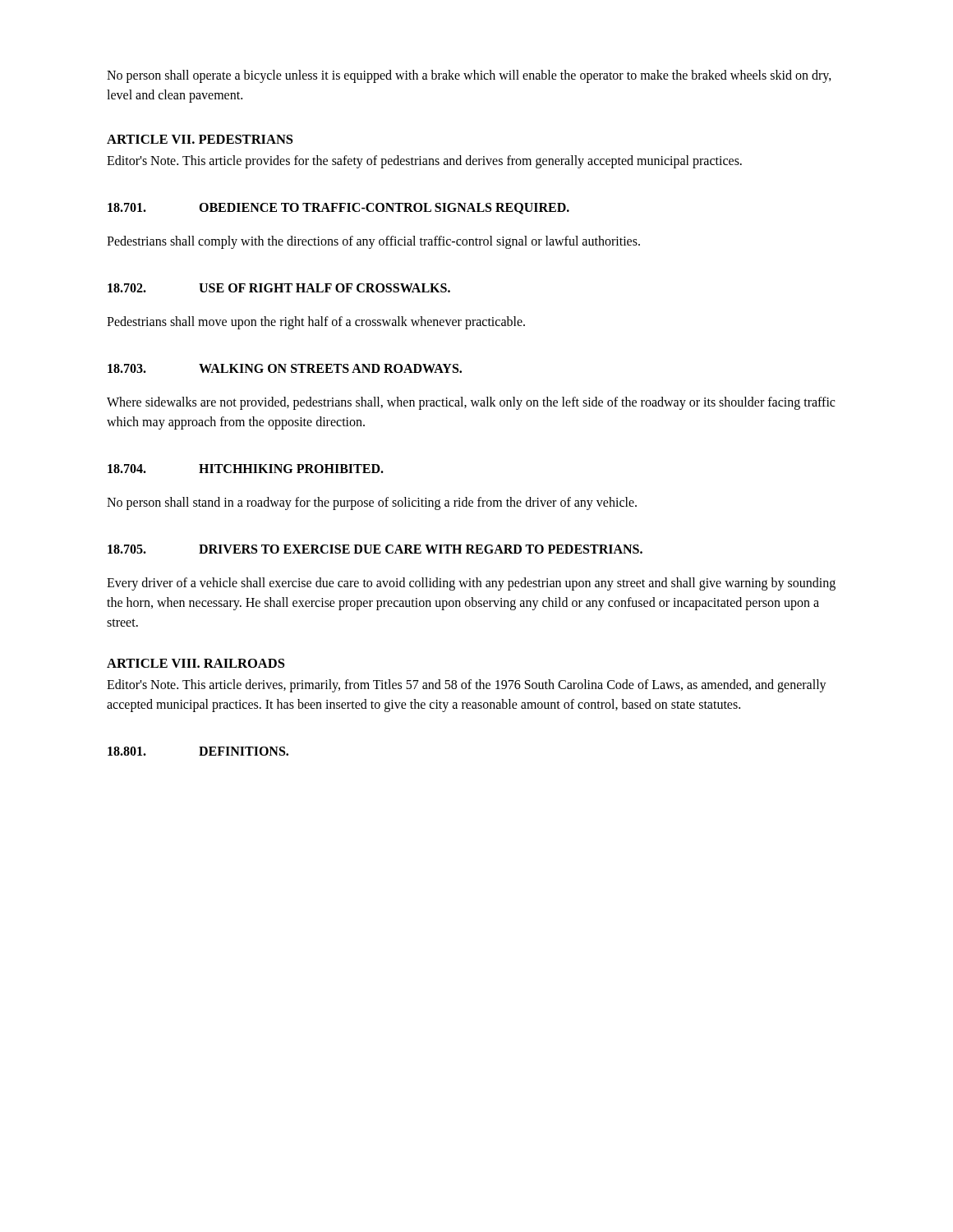Image resolution: width=953 pixels, height=1232 pixels.
Task: Point to the text starting "Editor's Note. This article provides for"
Action: click(425, 161)
